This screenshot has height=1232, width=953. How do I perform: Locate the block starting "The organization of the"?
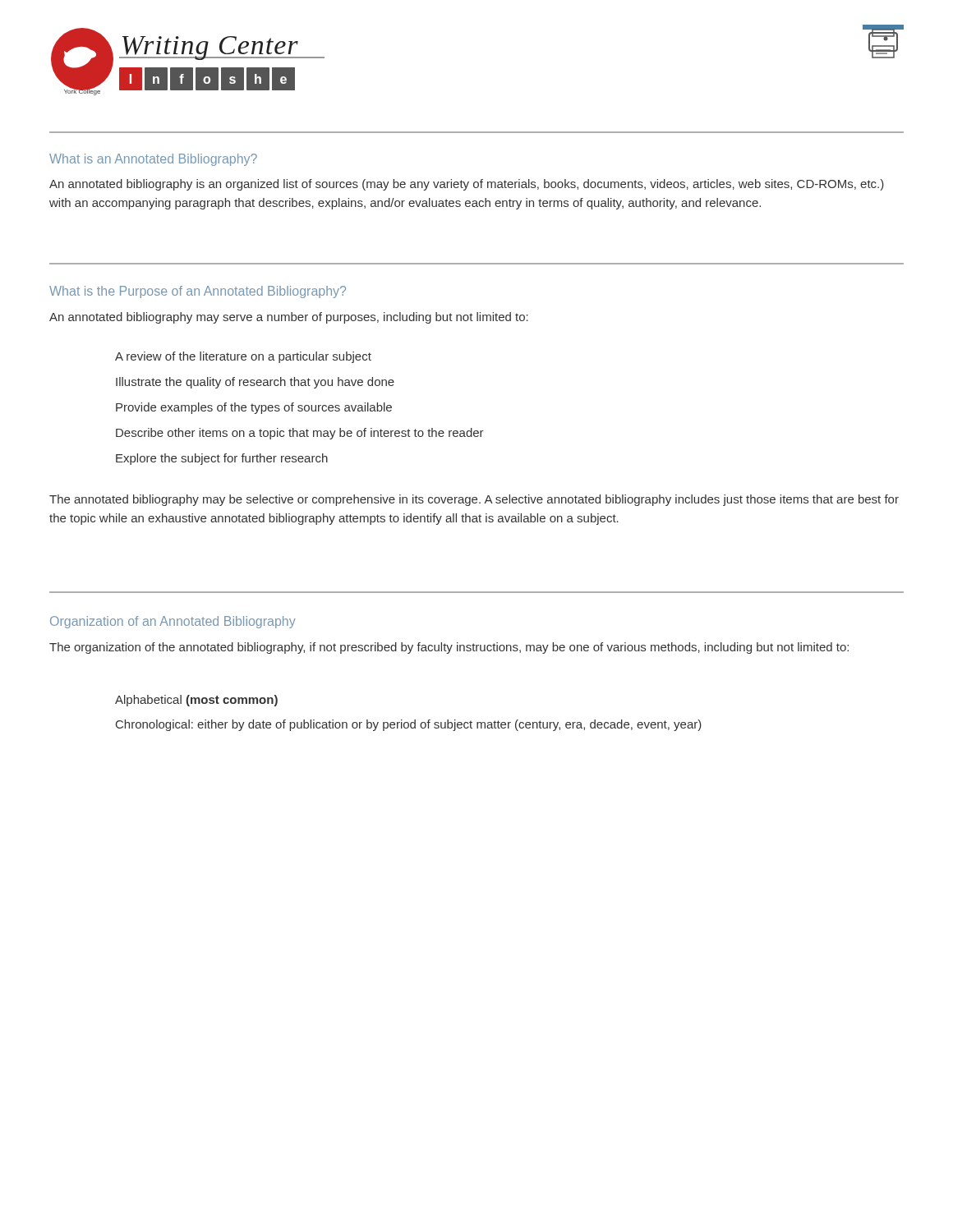(476, 647)
